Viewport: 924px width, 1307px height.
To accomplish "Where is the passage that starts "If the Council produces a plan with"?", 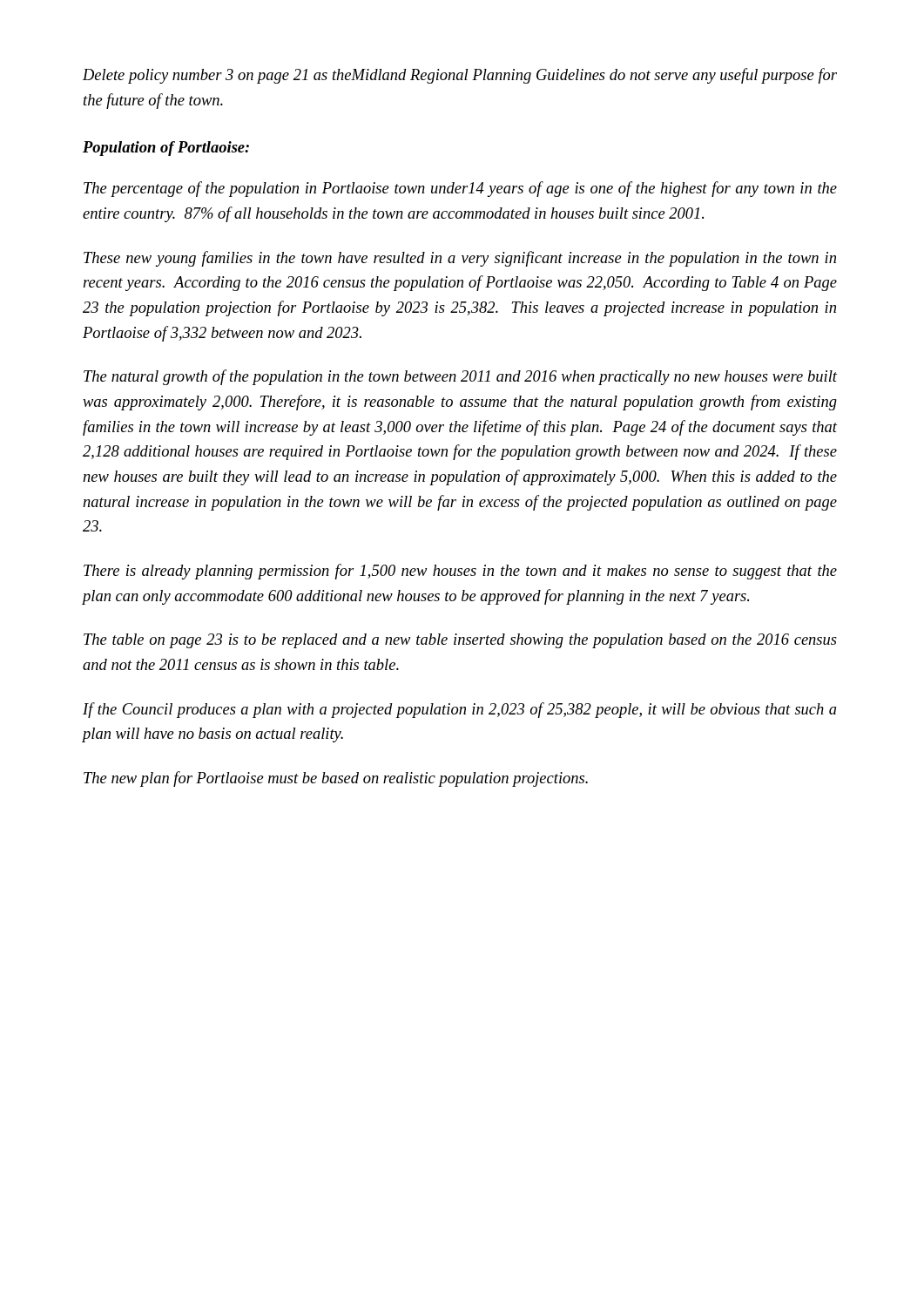I will 460,722.
